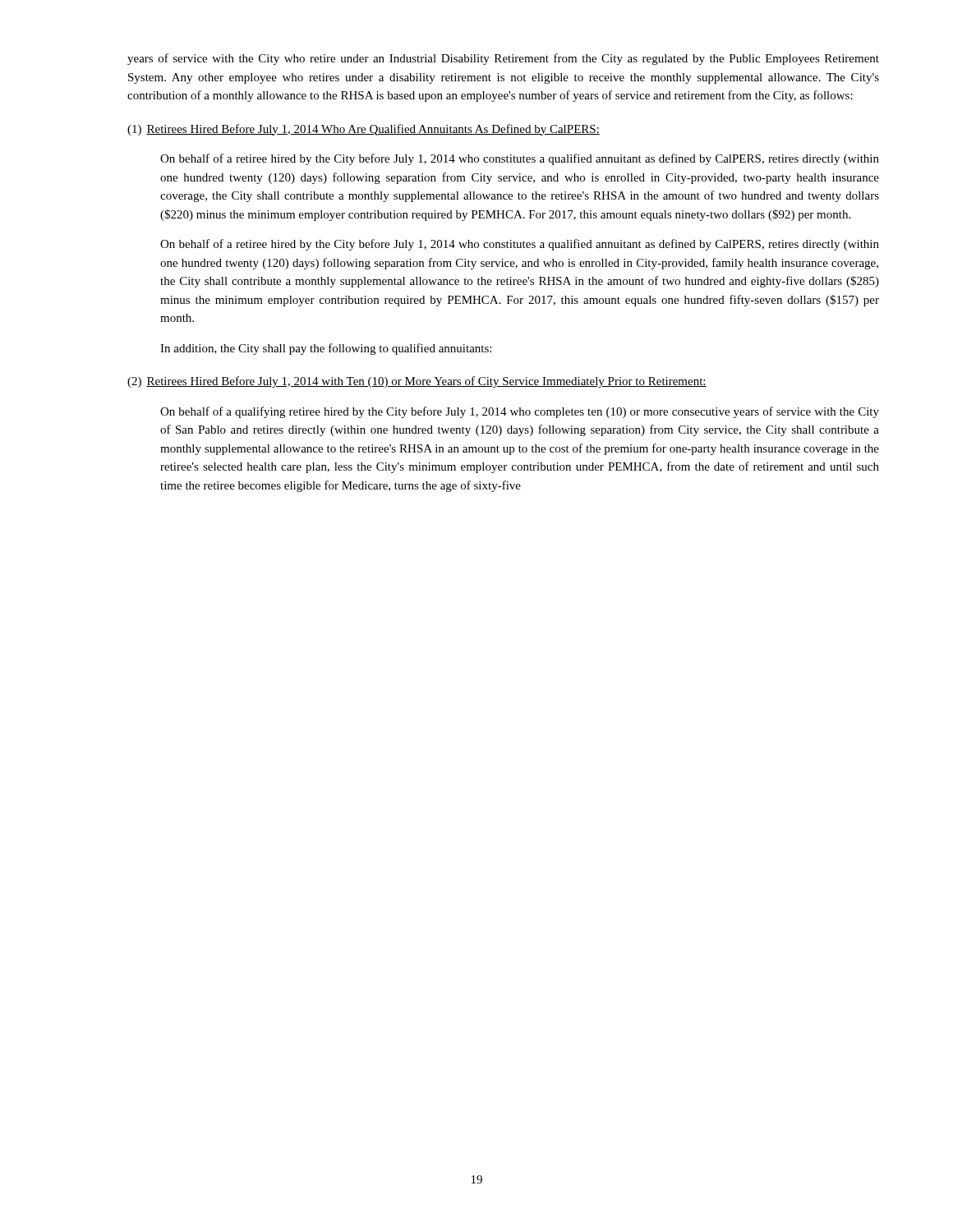Select the list item containing "(1) Retirees Hired Before July 1,"
This screenshot has width=953, height=1232.
pos(363,129)
